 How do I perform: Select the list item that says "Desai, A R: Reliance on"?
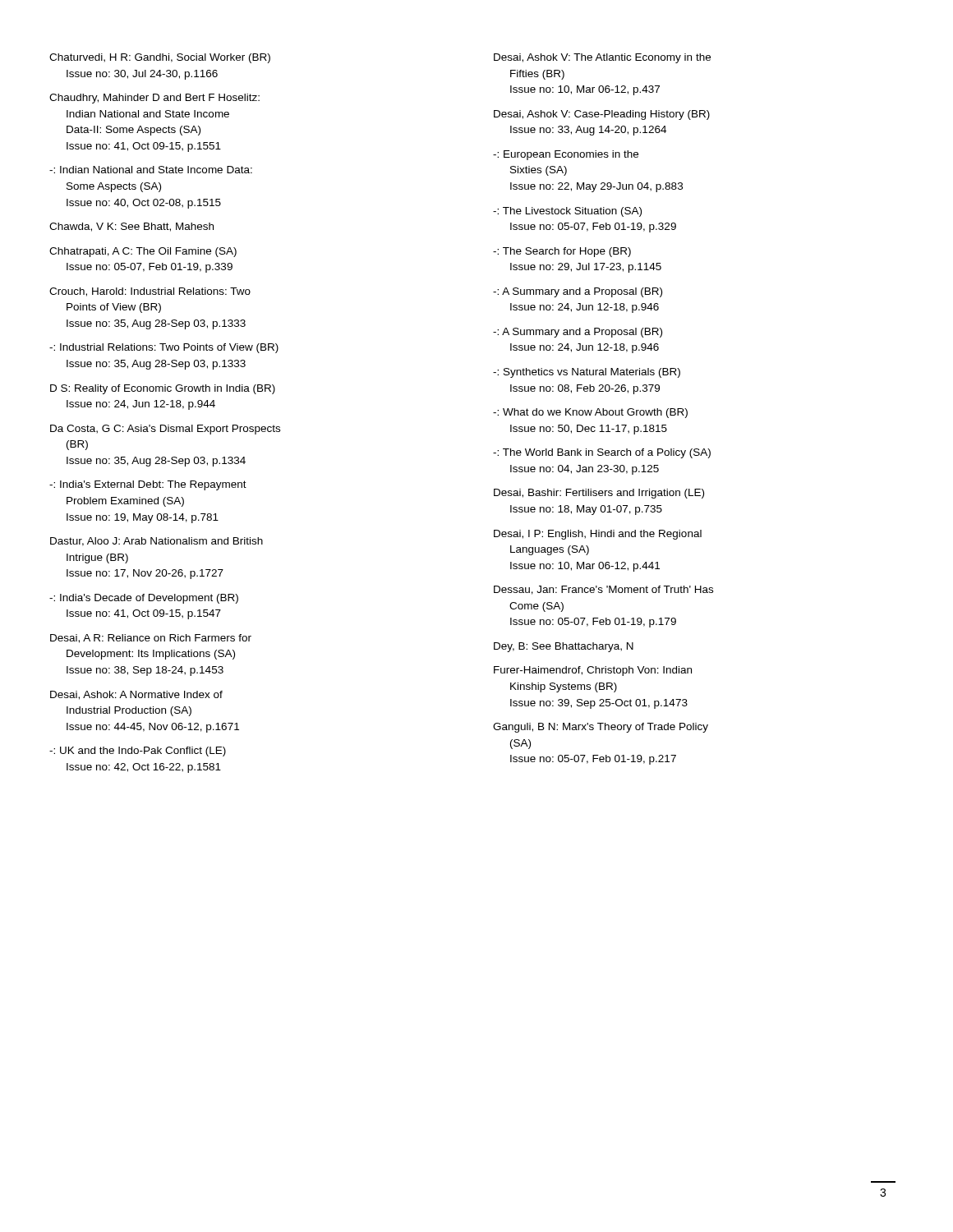pyautogui.click(x=151, y=639)
